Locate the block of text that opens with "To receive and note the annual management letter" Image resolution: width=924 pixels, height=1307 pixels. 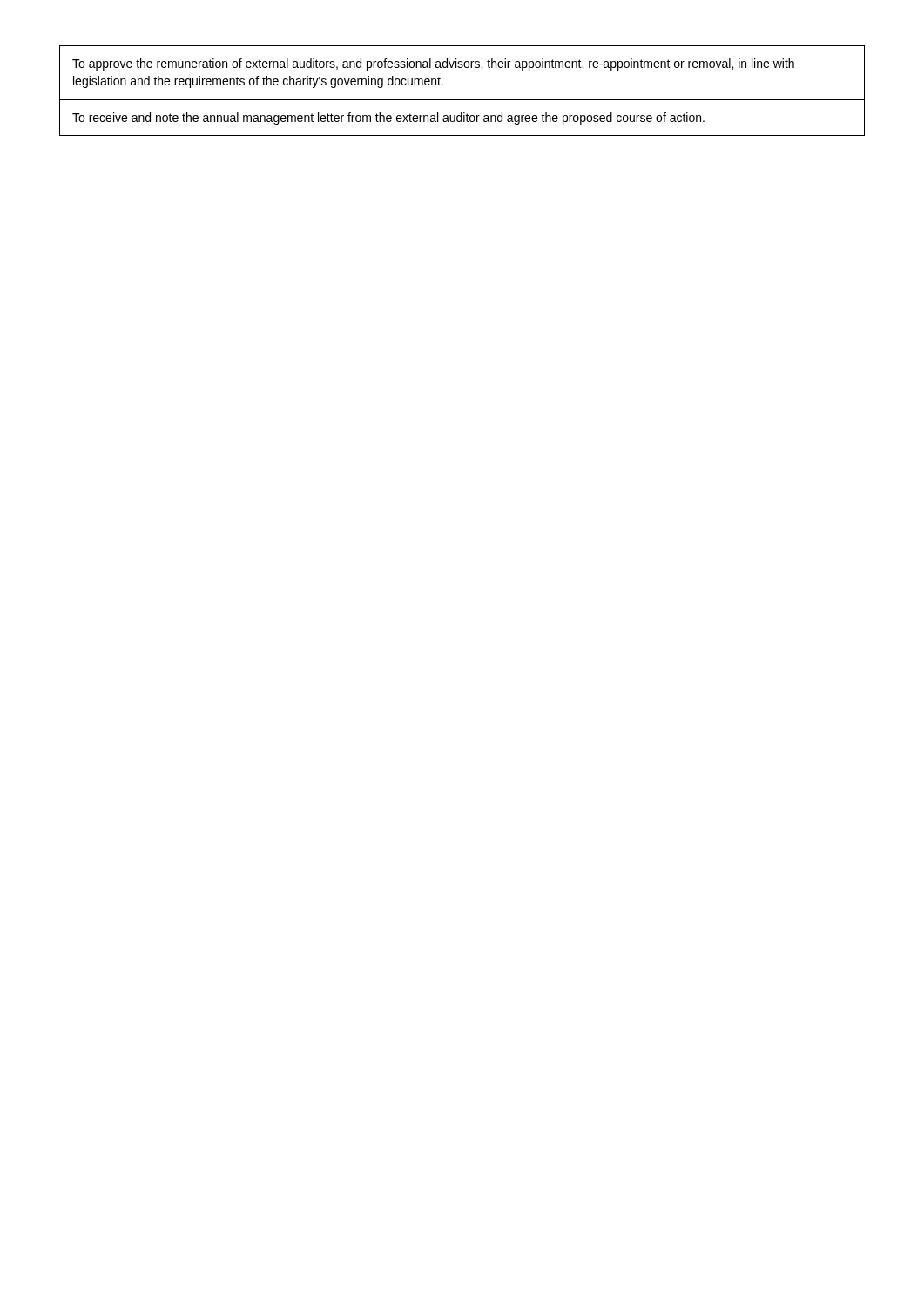pyautogui.click(x=389, y=117)
